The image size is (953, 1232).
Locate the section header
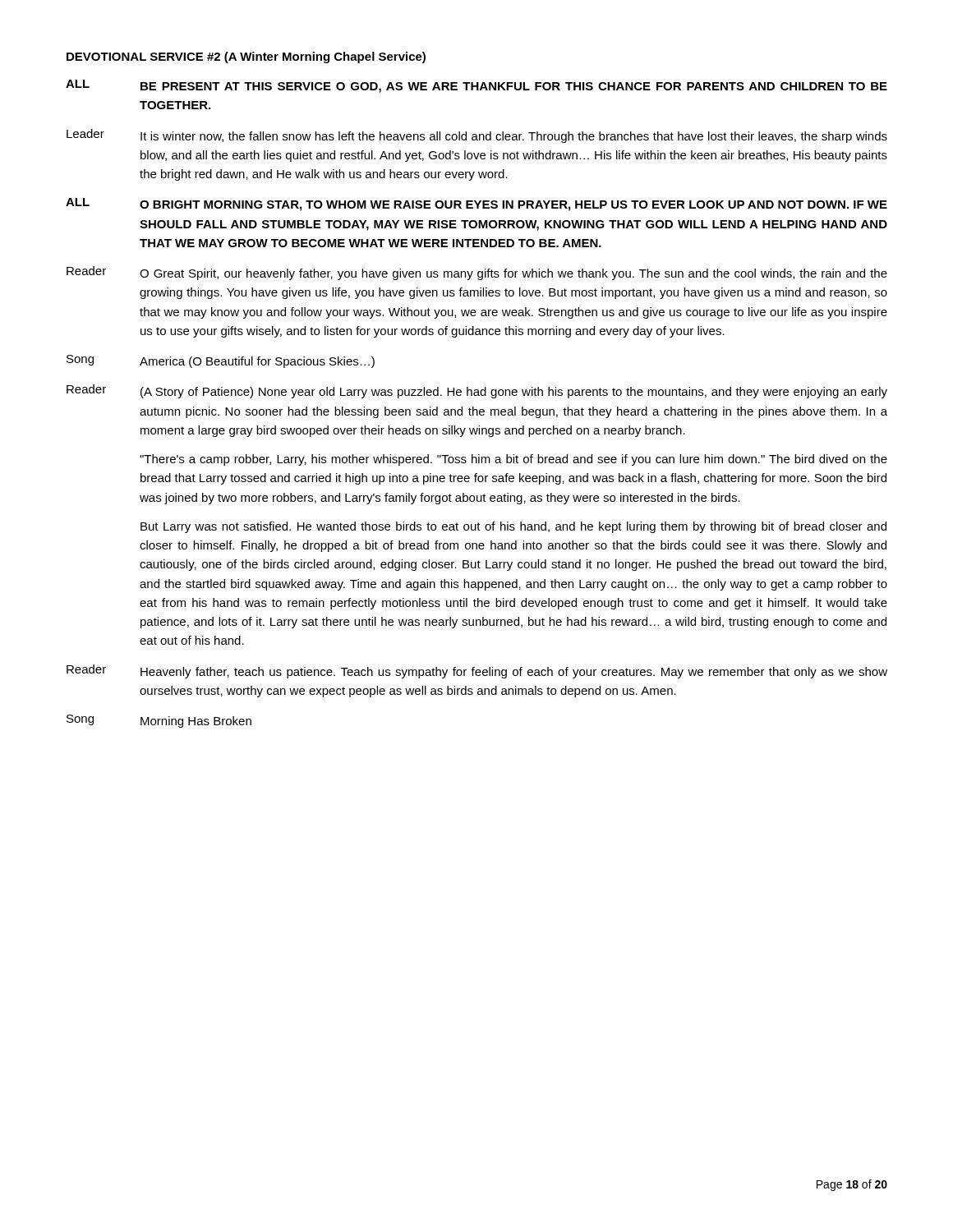pyautogui.click(x=246, y=56)
